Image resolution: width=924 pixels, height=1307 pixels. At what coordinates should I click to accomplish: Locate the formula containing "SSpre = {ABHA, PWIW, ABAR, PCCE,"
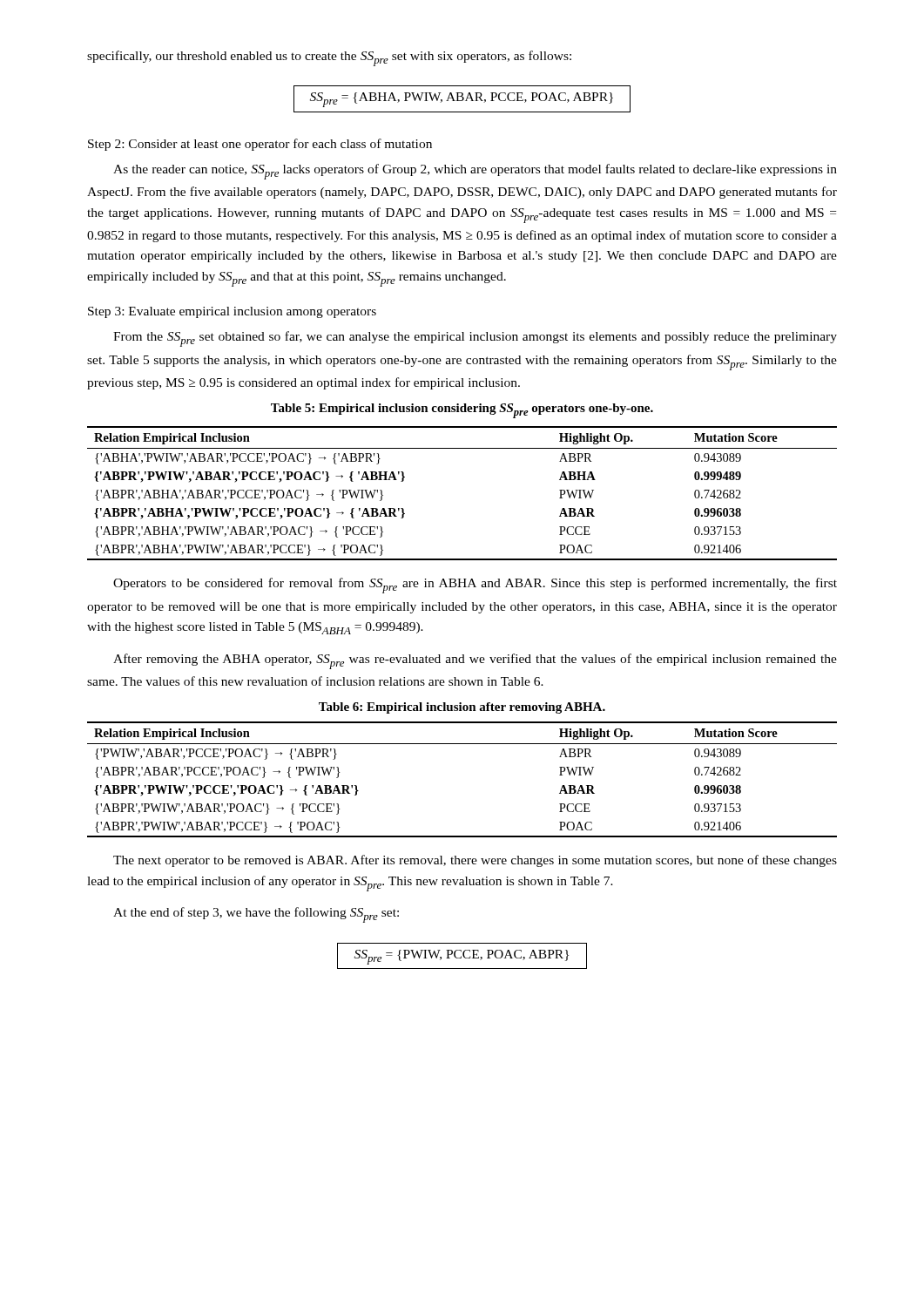(462, 99)
